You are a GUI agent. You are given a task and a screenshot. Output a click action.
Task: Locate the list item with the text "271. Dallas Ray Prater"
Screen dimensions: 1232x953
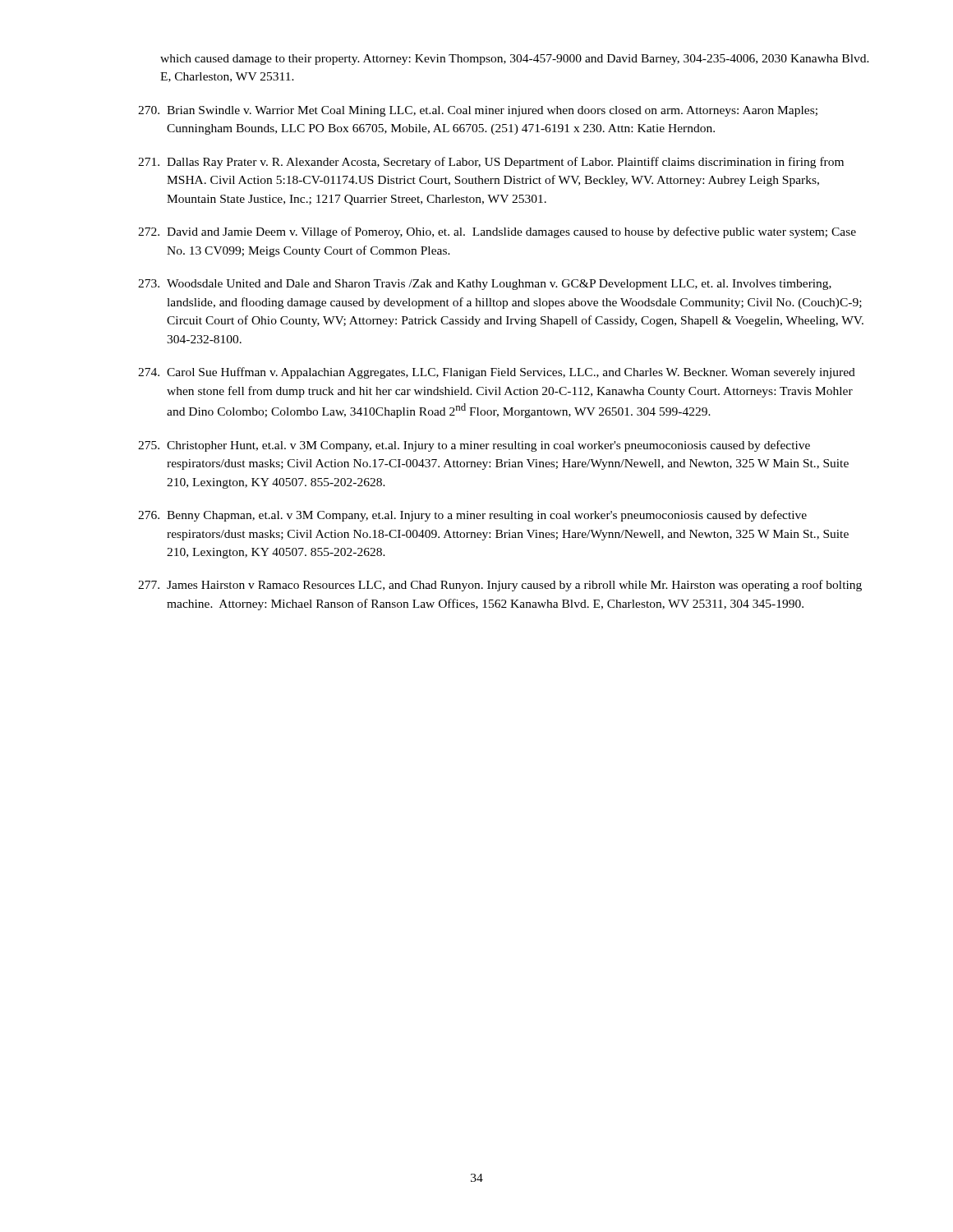[x=495, y=180]
